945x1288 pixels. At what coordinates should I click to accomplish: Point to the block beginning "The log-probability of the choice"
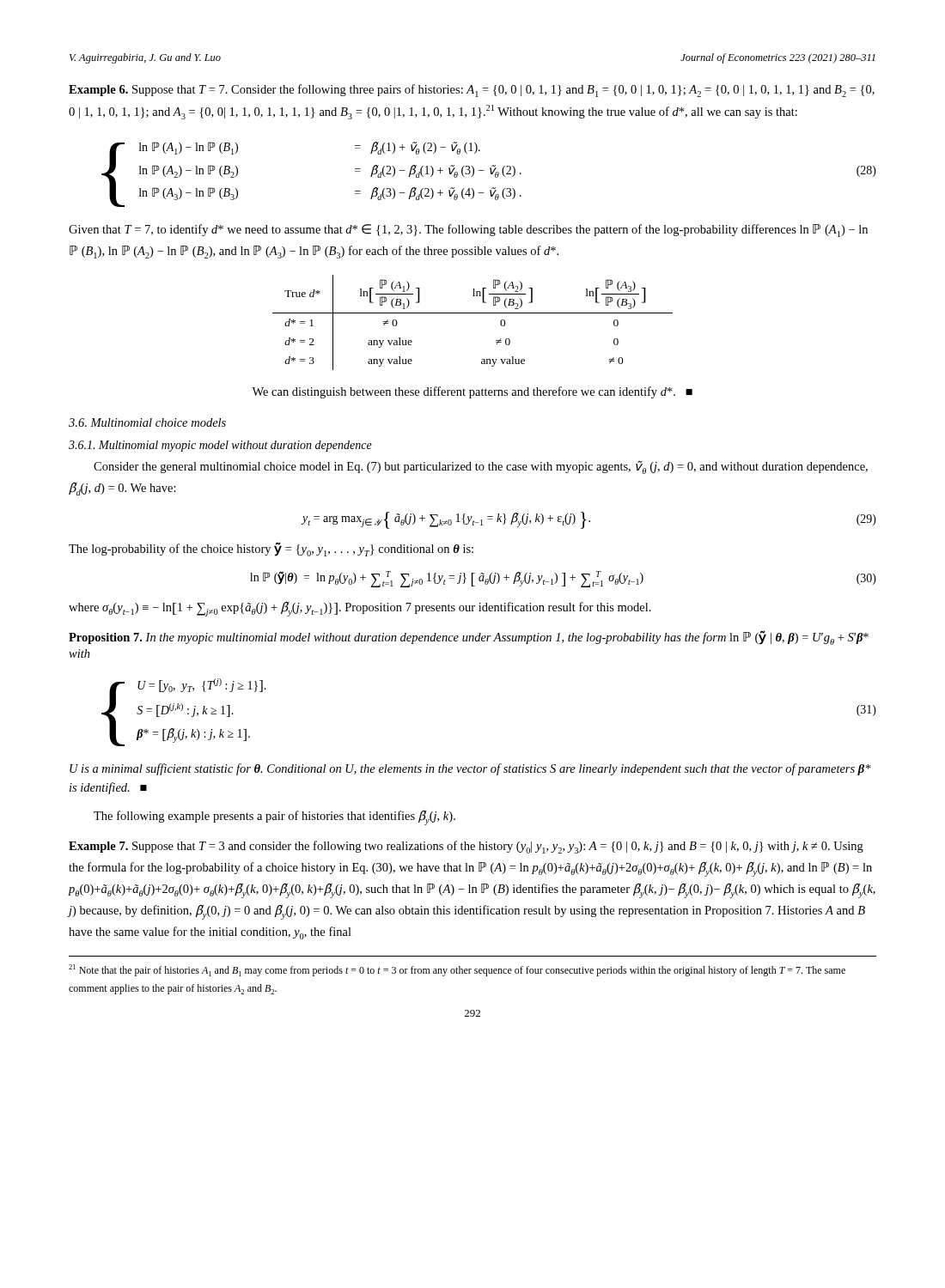coord(271,550)
